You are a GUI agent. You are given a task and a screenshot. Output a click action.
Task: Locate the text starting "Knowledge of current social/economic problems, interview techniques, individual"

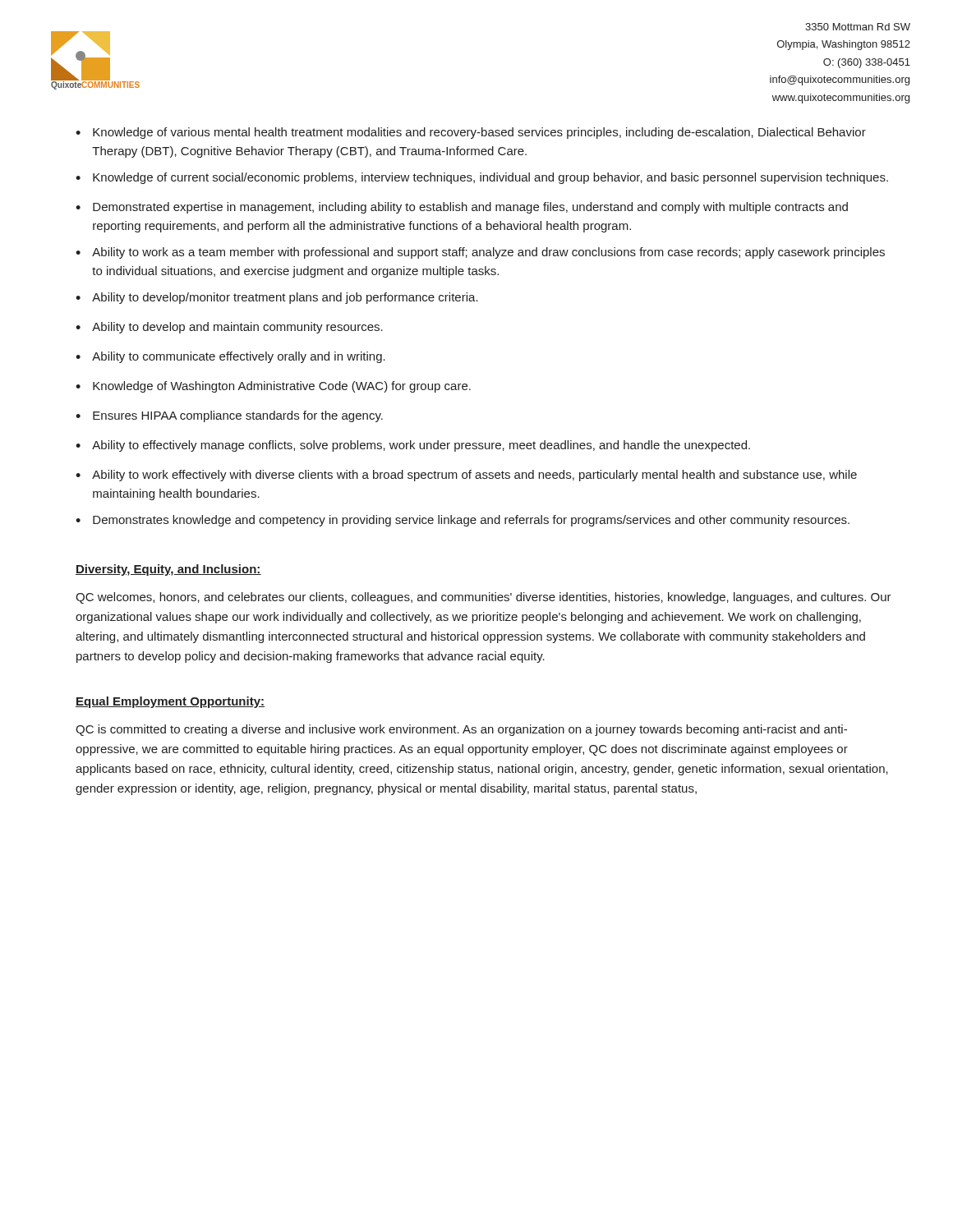(x=491, y=178)
